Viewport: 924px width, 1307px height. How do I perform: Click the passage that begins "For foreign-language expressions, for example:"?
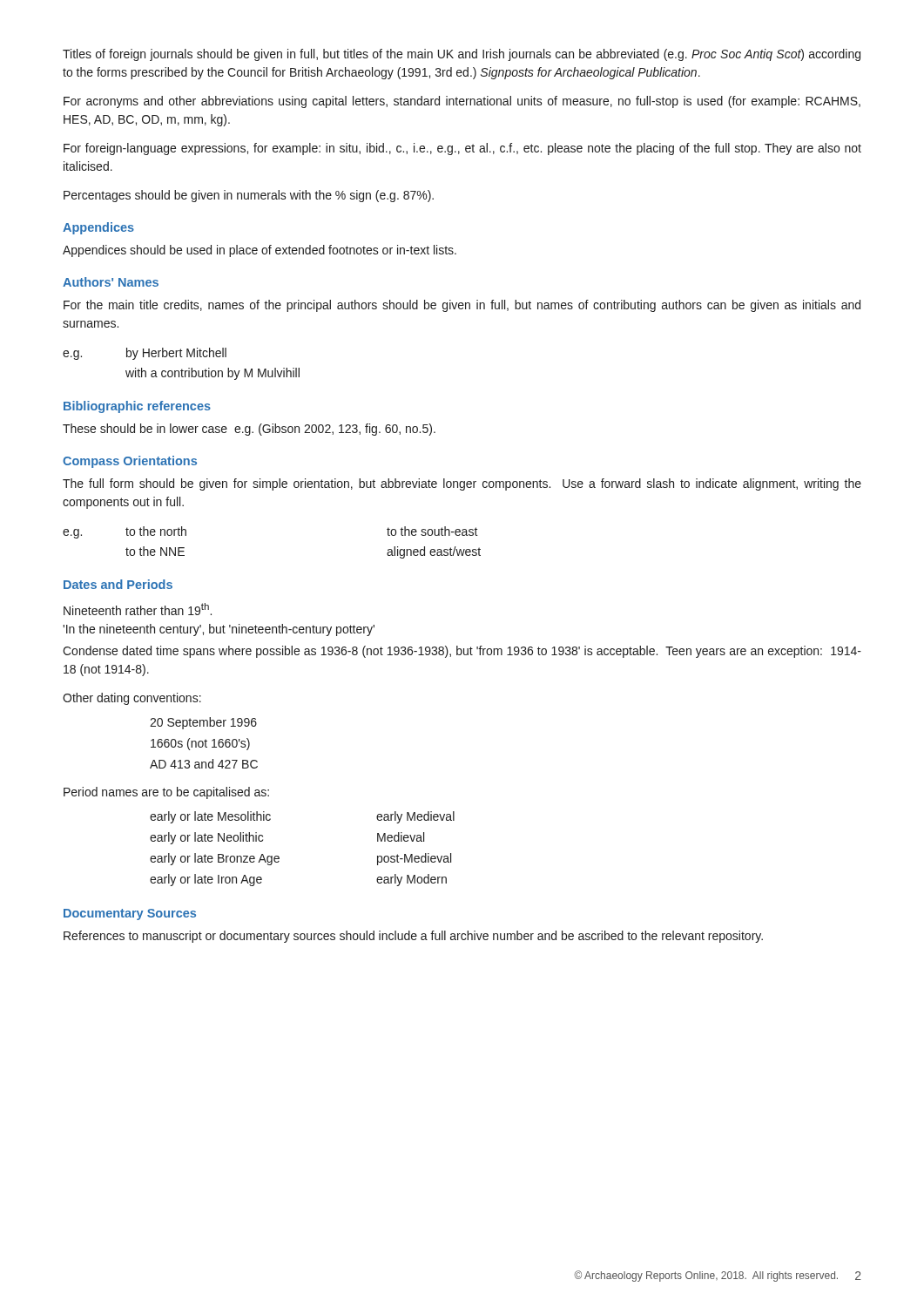click(462, 158)
